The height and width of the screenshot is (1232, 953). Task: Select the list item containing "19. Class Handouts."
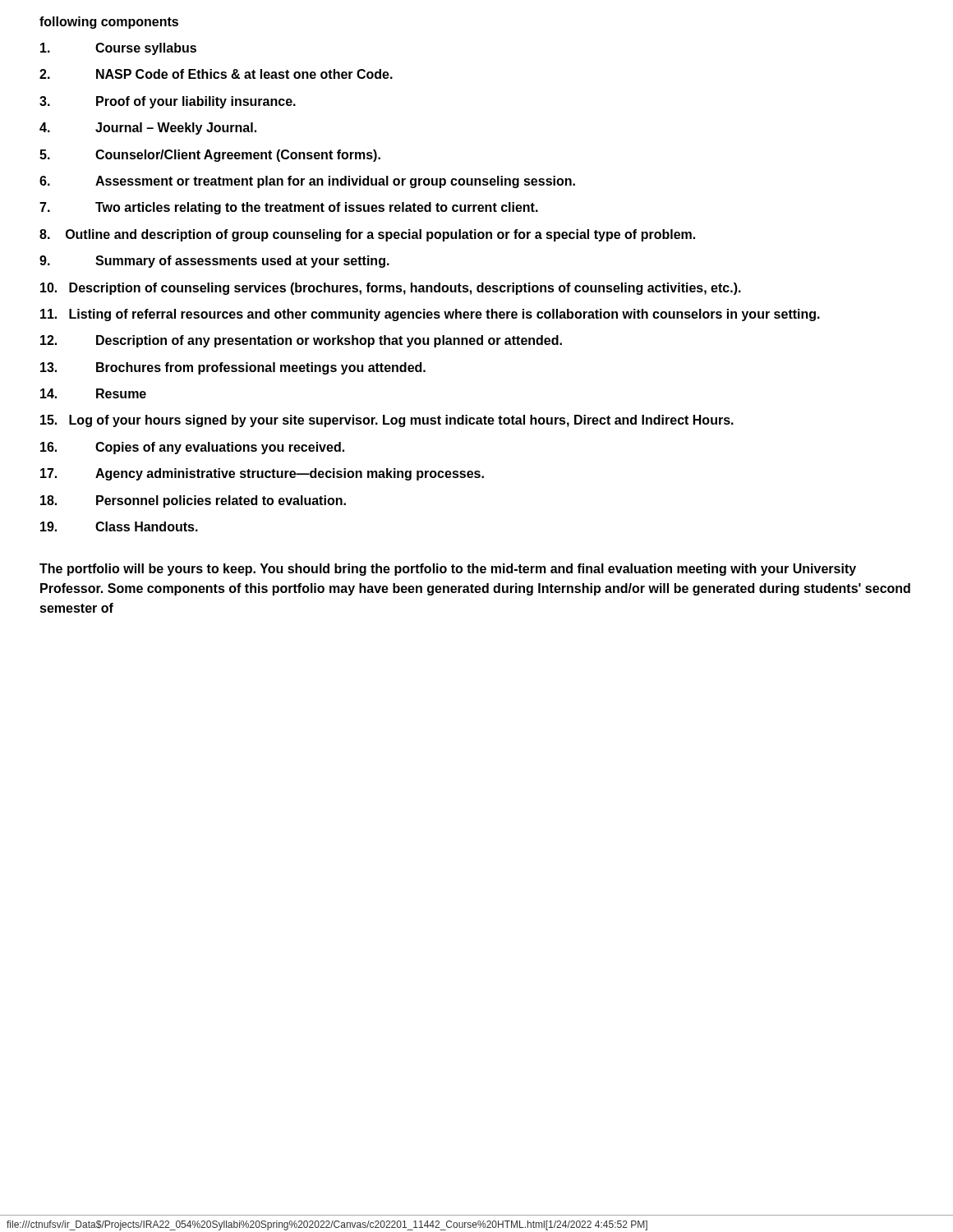pos(119,526)
